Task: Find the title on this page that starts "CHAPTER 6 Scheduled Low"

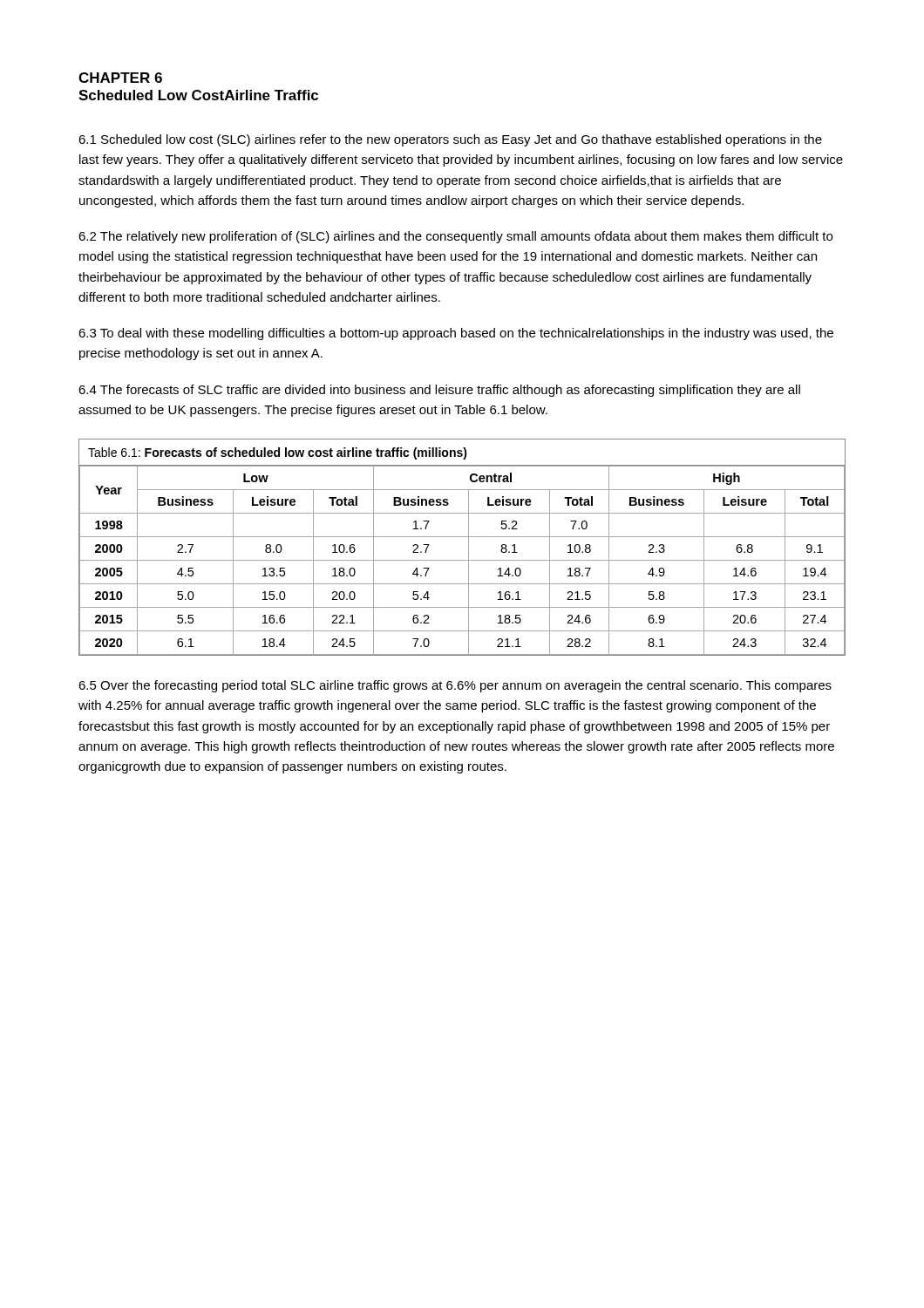Action: point(199,87)
